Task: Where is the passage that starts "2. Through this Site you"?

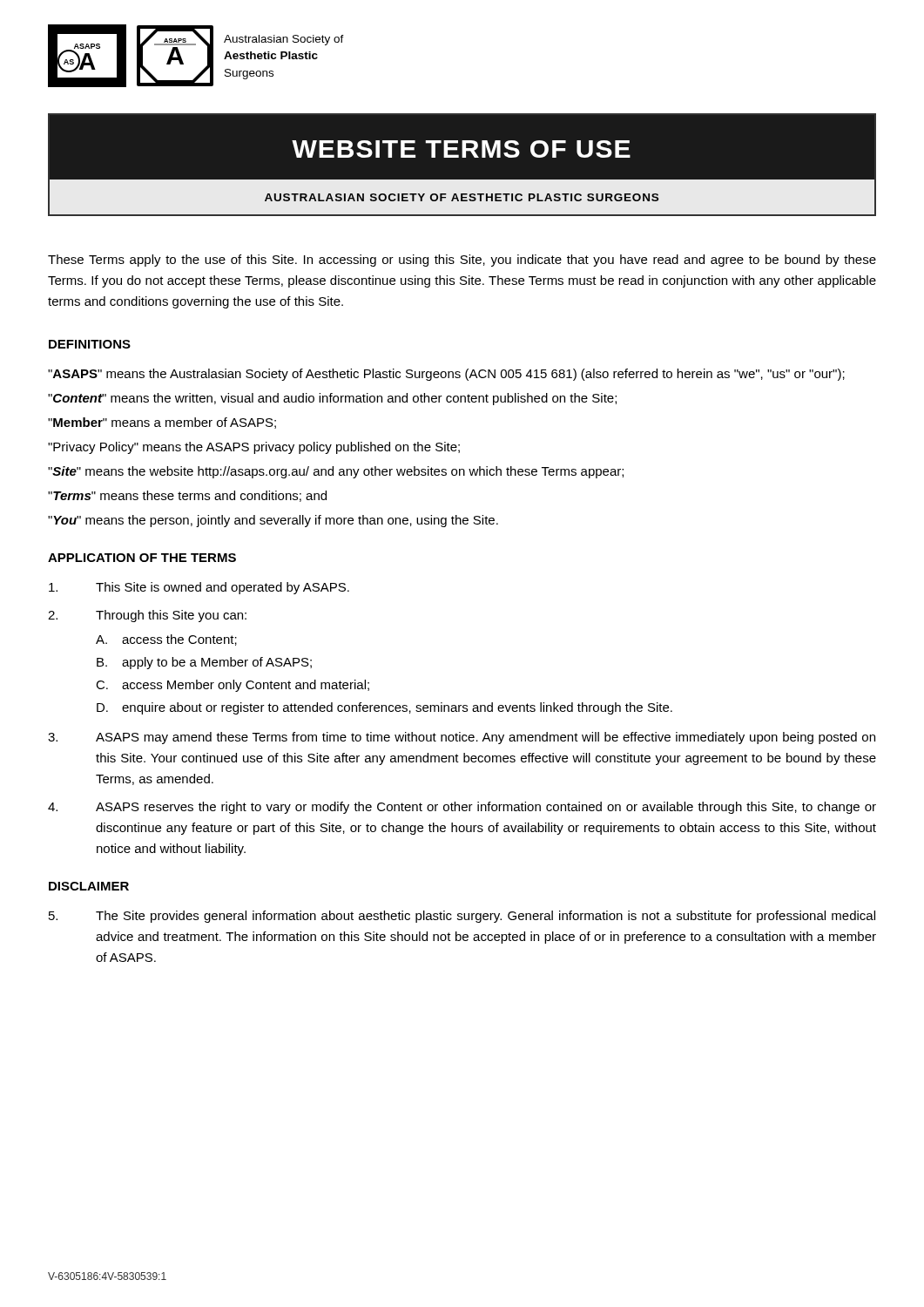Action: 147,616
